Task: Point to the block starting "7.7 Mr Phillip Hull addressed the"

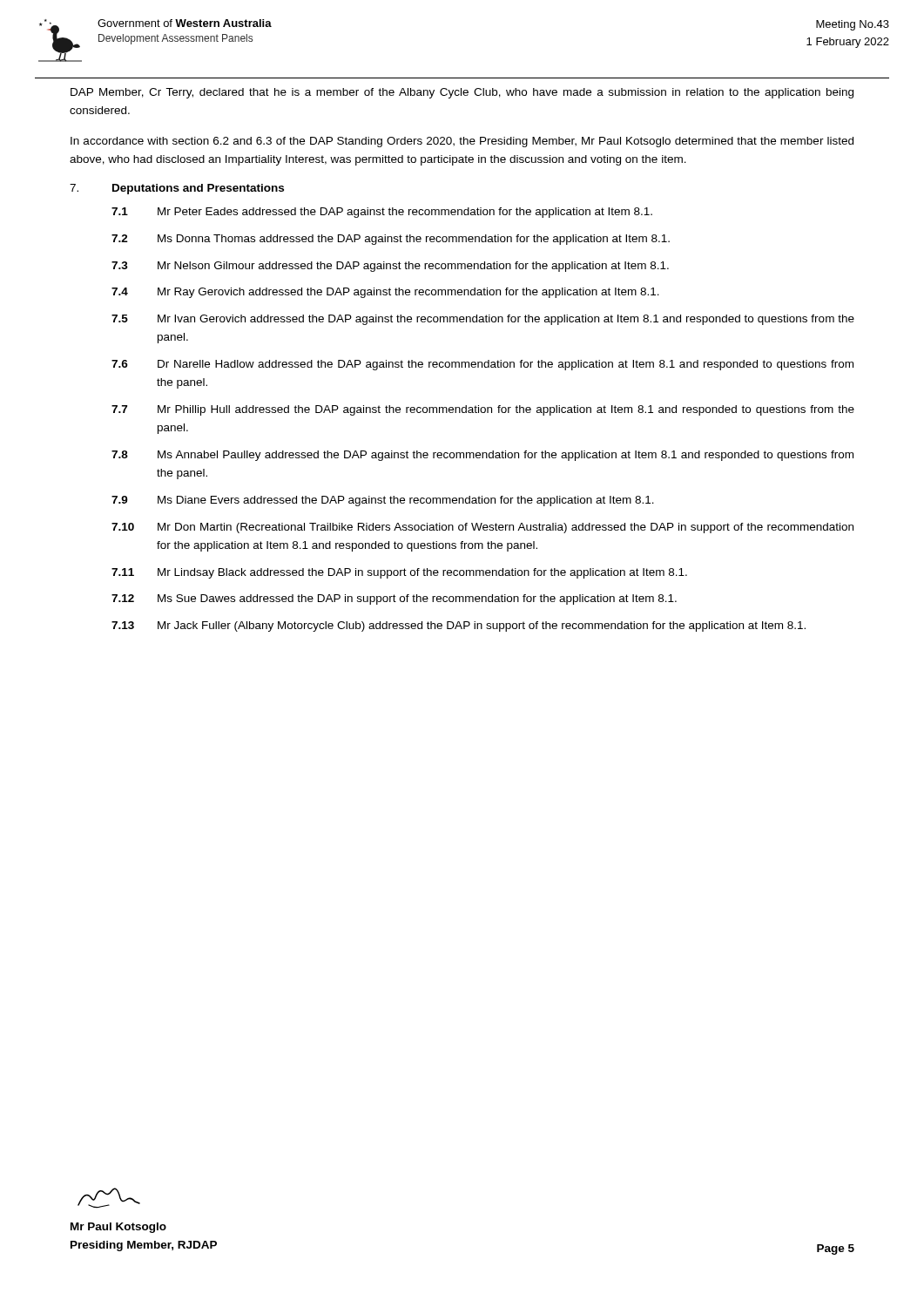Action: coord(483,419)
